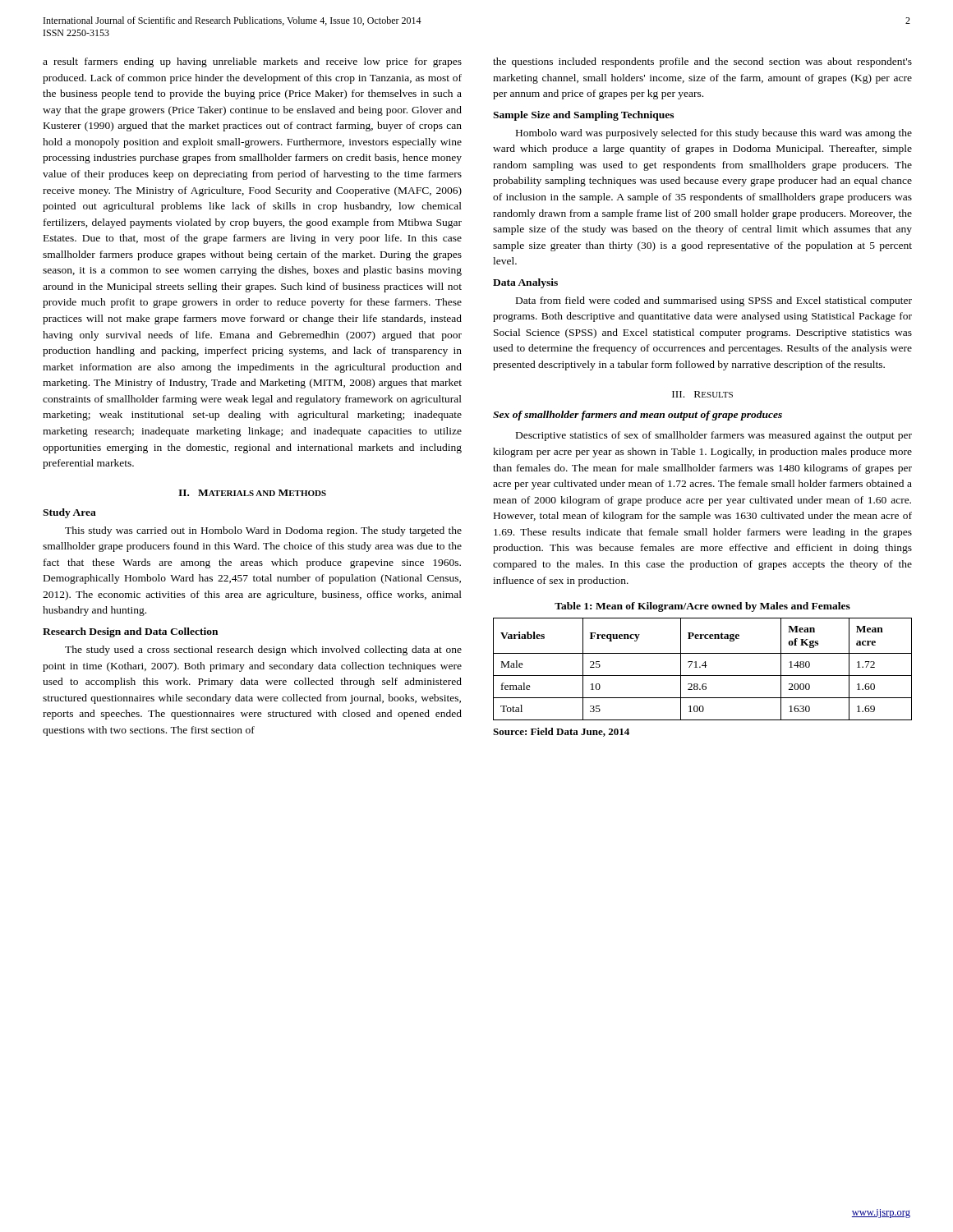Click on the text block that says "the questions included respondents profile and the second"
Viewport: 953px width, 1232px height.
coord(702,77)
